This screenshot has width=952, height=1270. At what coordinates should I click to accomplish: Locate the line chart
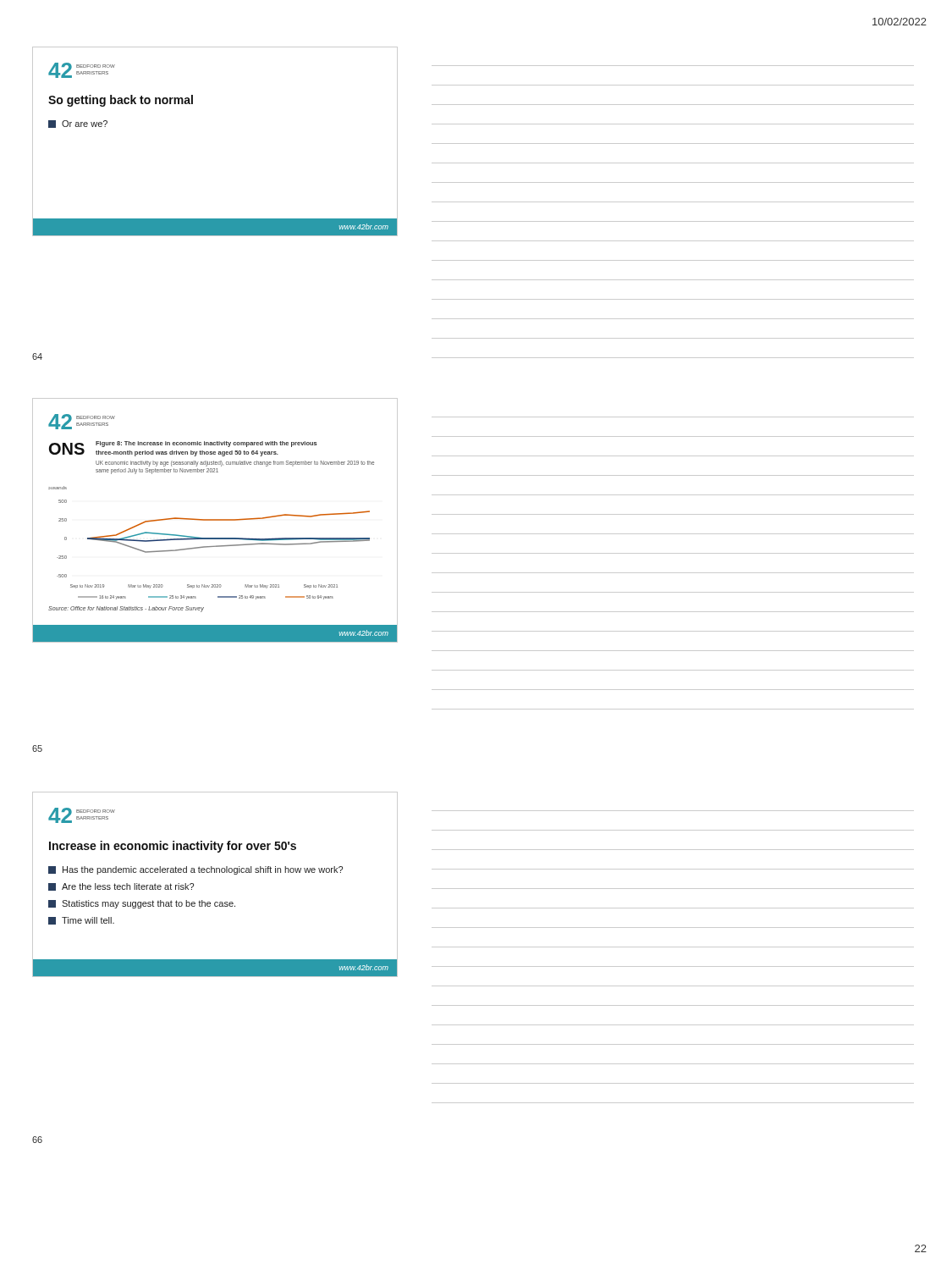215,520
